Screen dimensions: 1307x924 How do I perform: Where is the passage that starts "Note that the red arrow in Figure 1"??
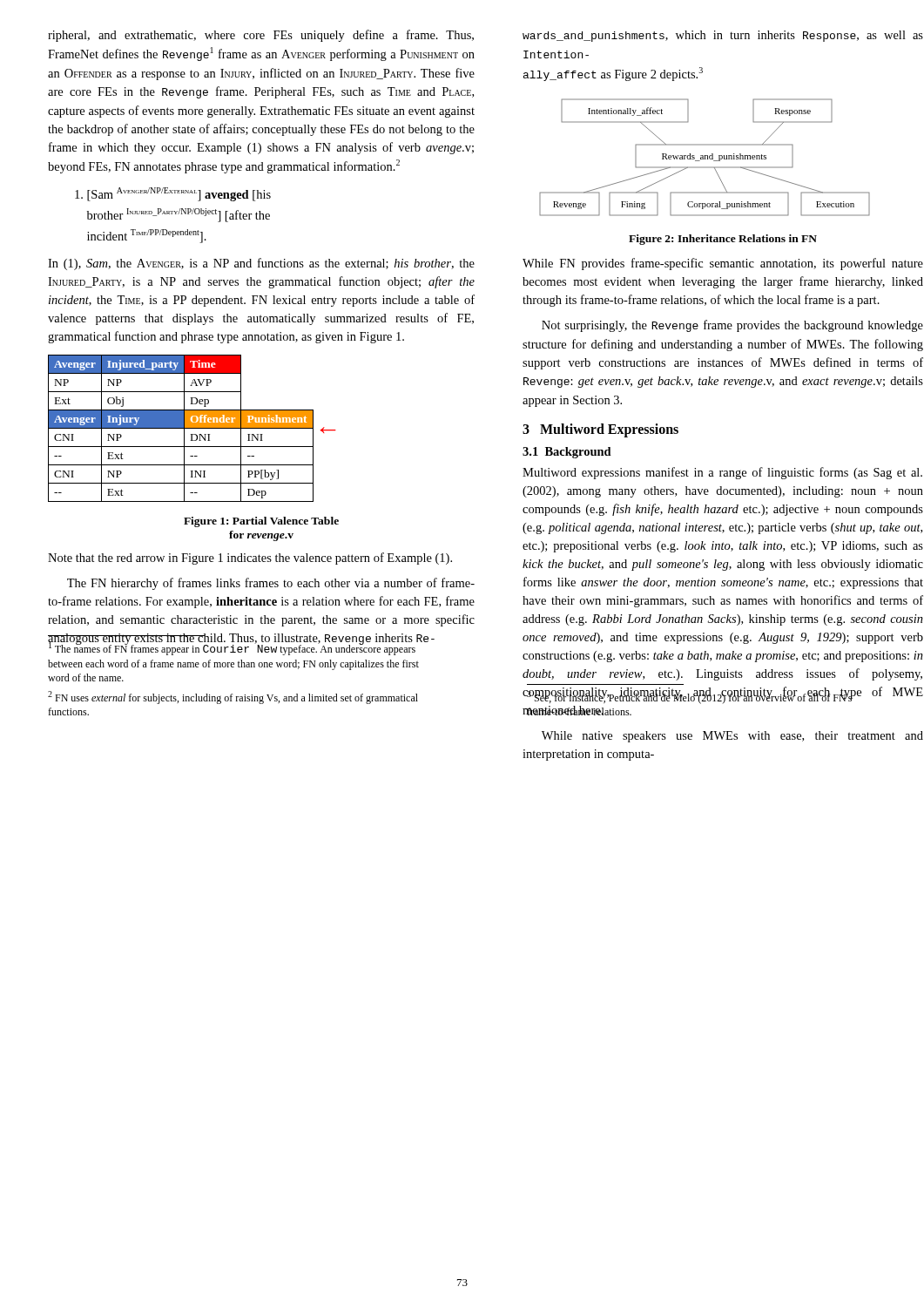click(261, 599)
